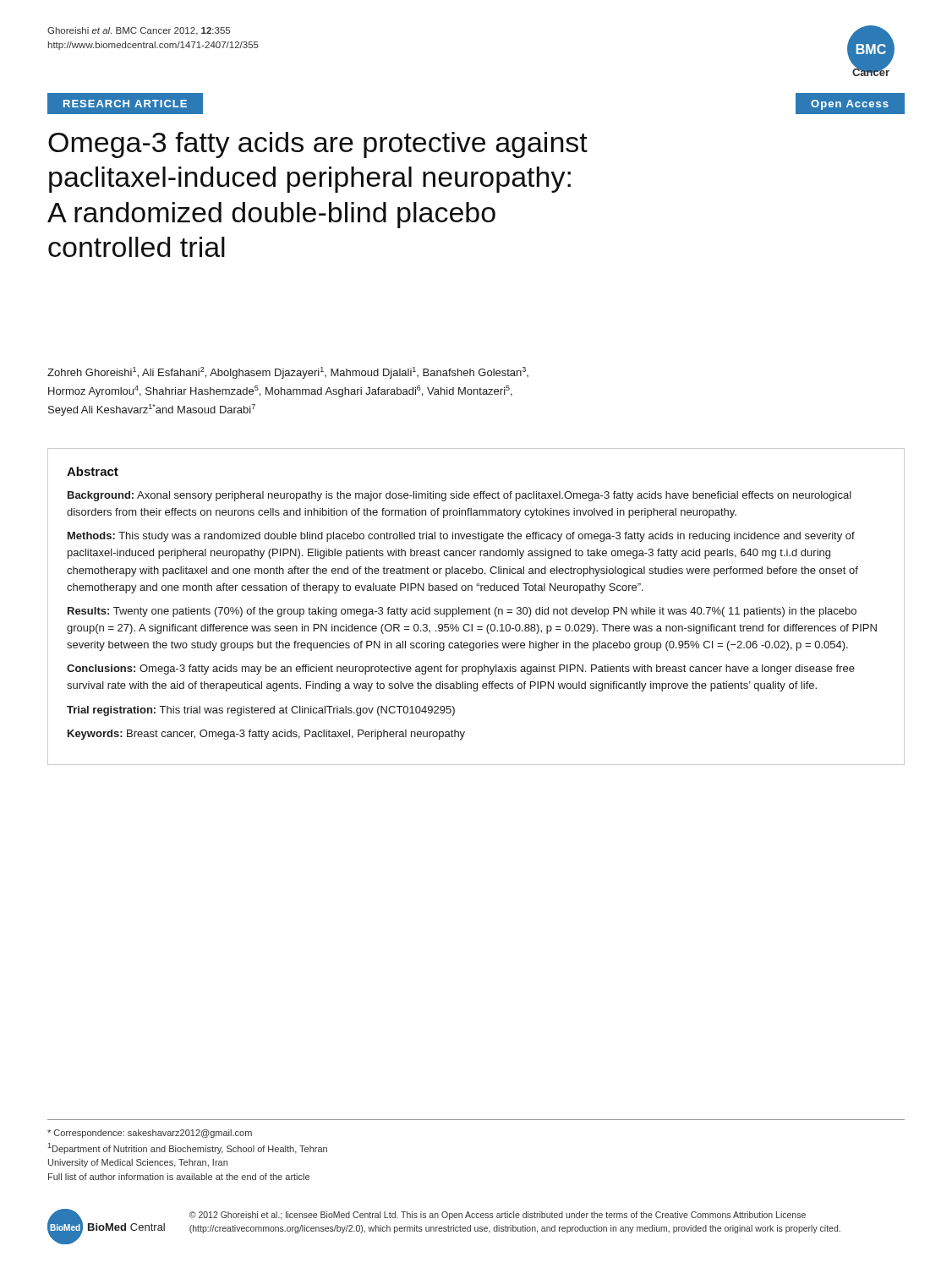Find the text starting "Keywords: Breast cancer, Omega-3 fatty acids, Paclitaxel, Peripheral"
The image size is (952, 1268).
(266, 733)
